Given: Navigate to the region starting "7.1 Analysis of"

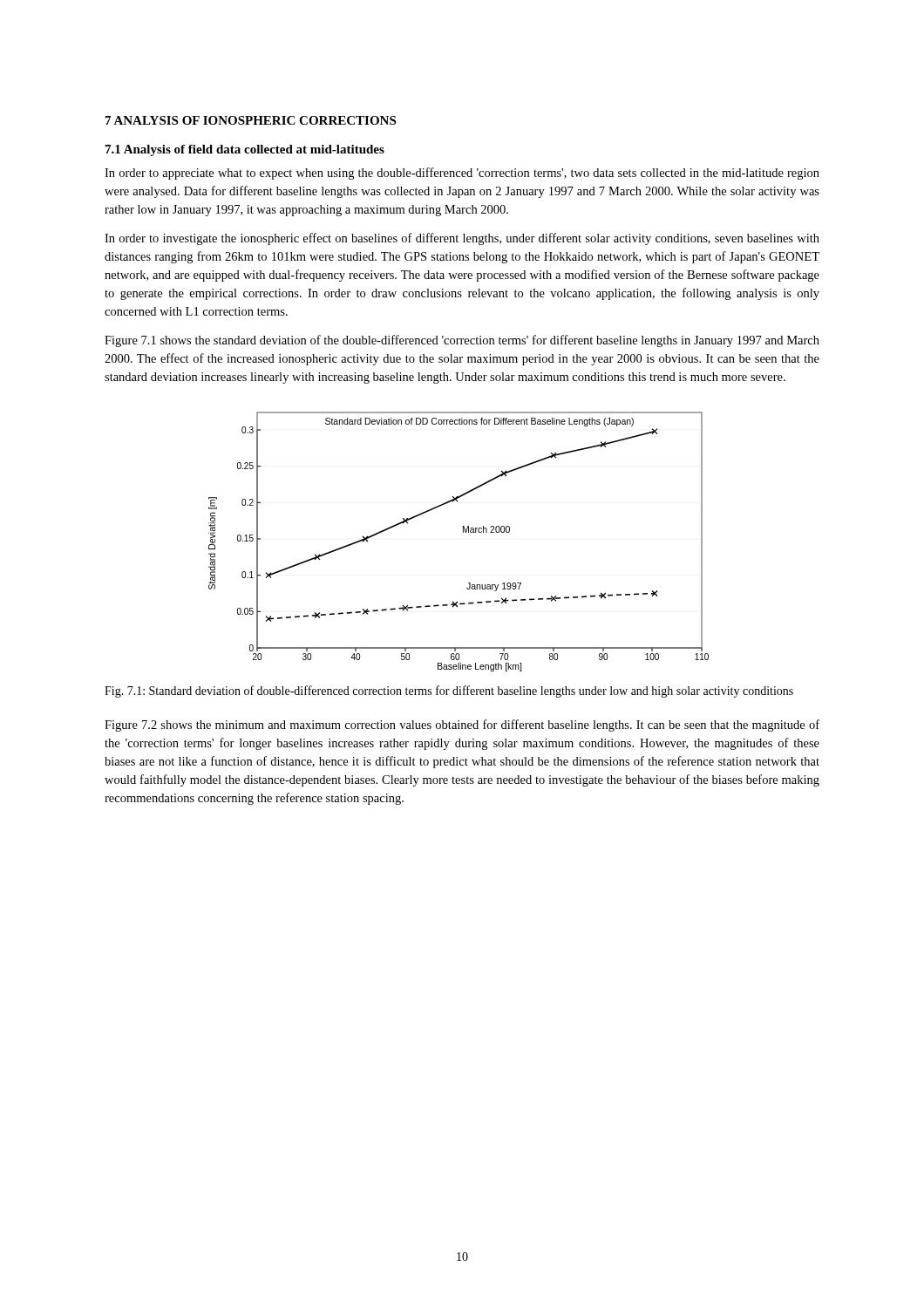Looking at the screenshot, I should pyautogui.click(x=244, y=149).
